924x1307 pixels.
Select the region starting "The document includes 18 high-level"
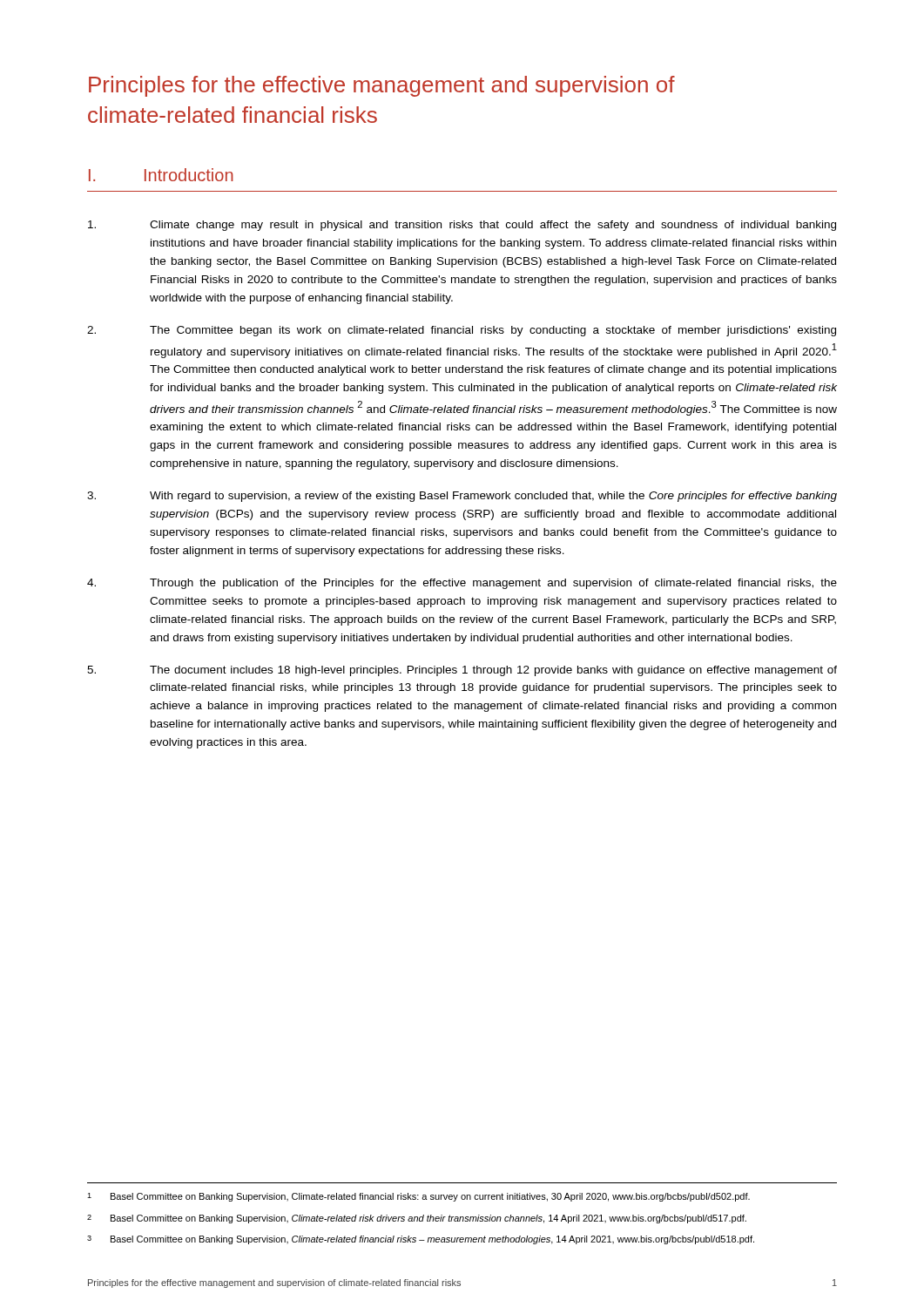point(462,706)
